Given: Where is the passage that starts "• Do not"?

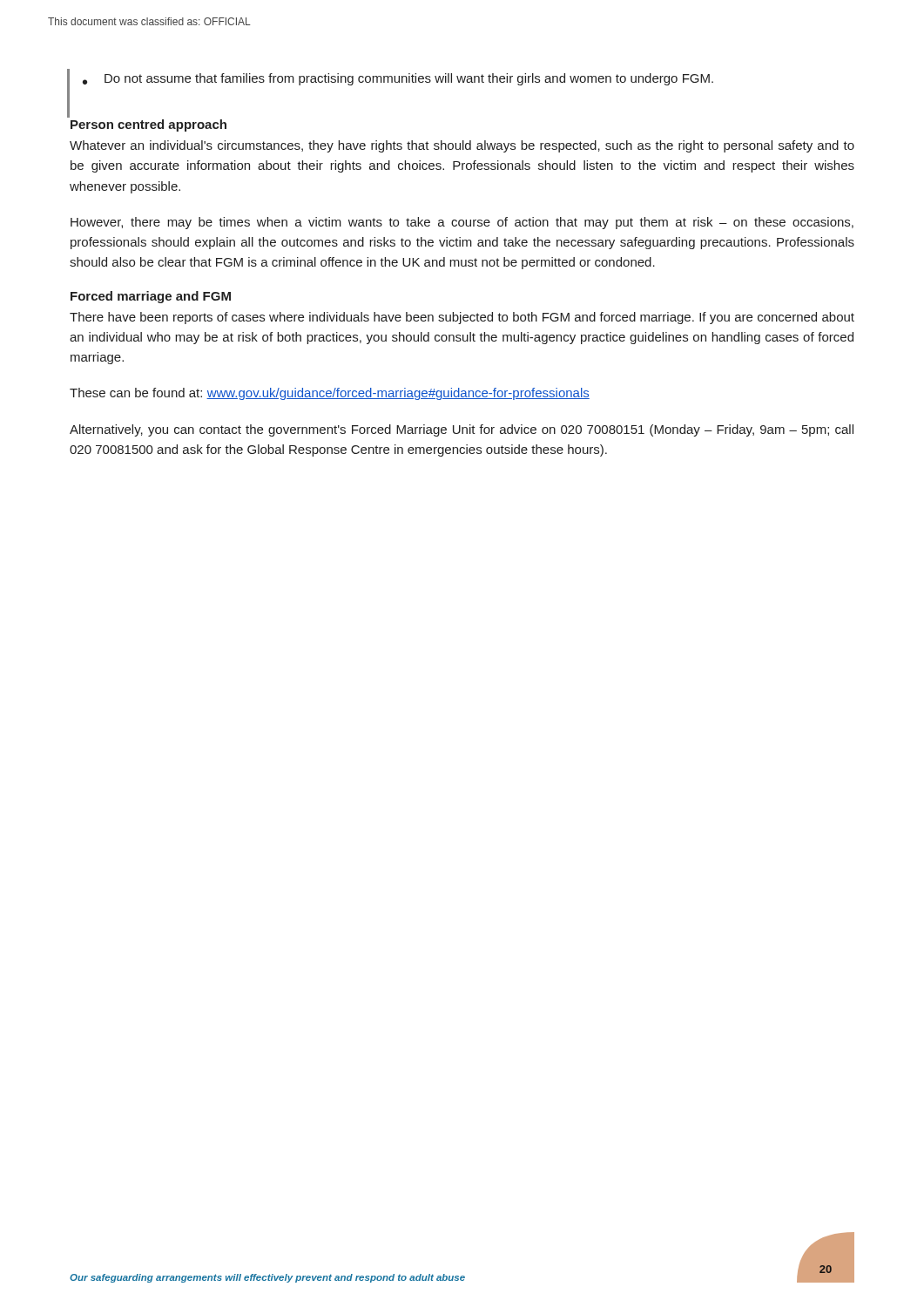Looking at the screenshot, I should (398, 81).
